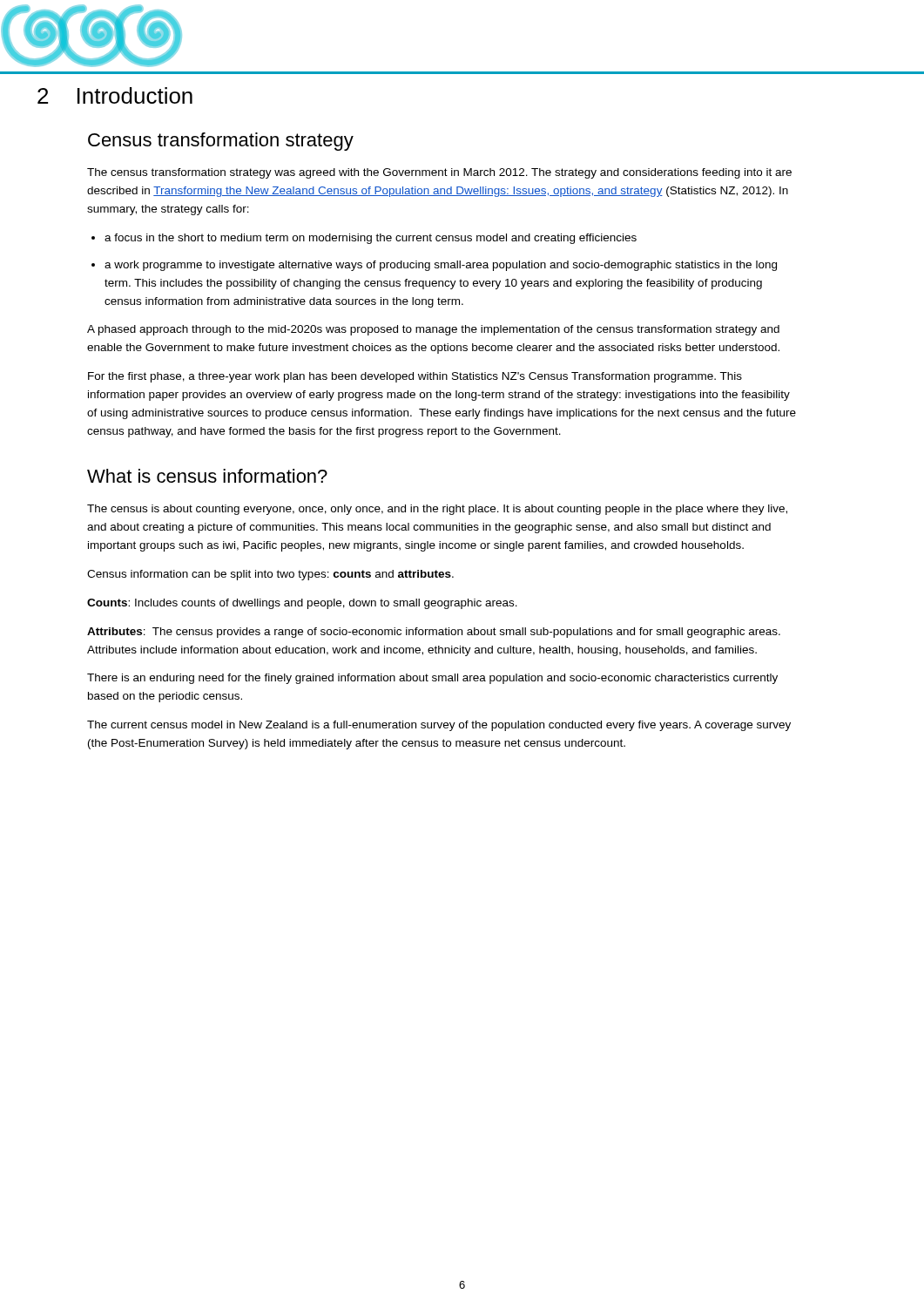Click on the text block that reads "For the first phase, a three-year work plan"
Image resolution: width=924 pixels, height=1307 pixels.
pos(442,404)
